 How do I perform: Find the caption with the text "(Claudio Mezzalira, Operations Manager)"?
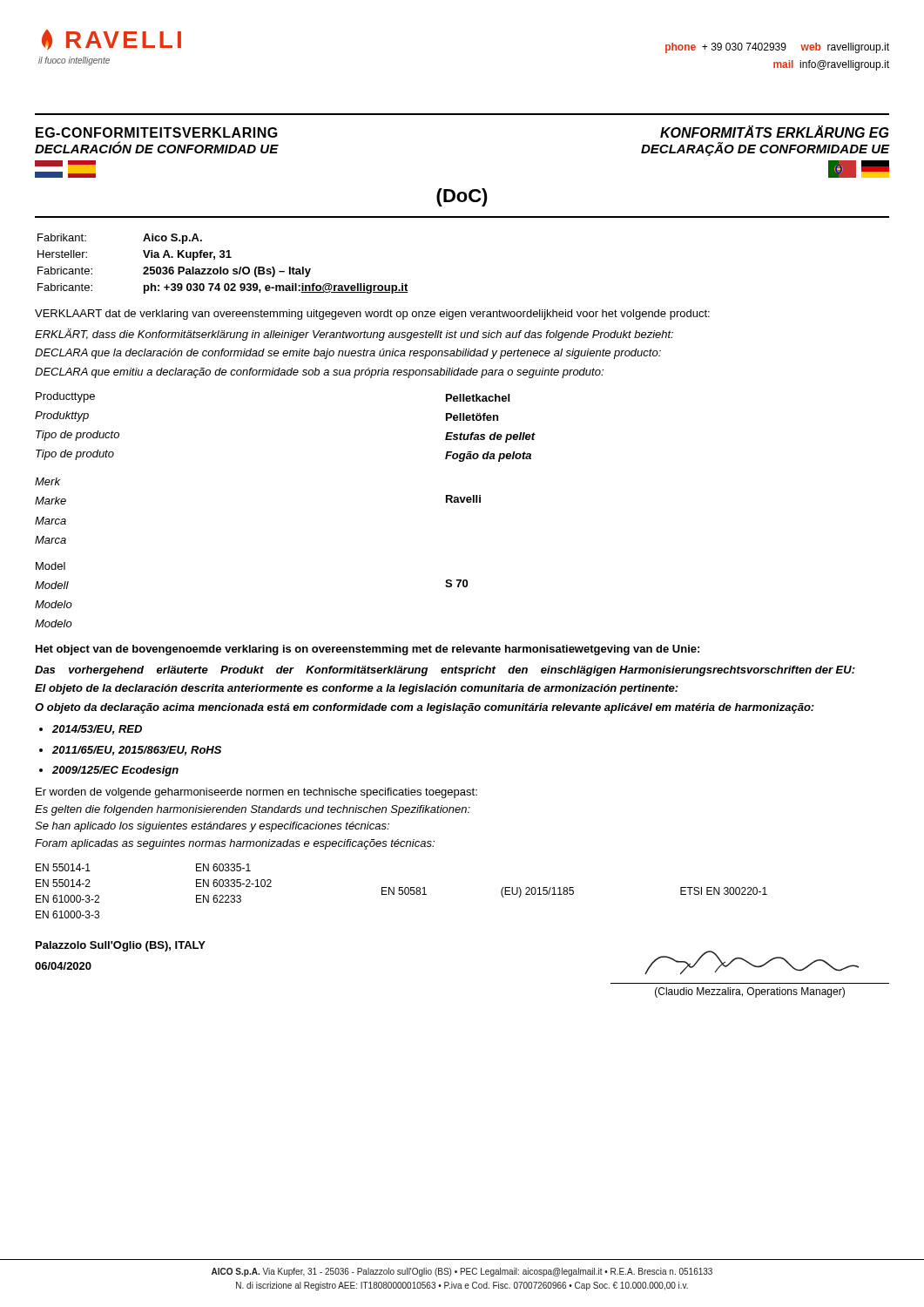[750, 992]
